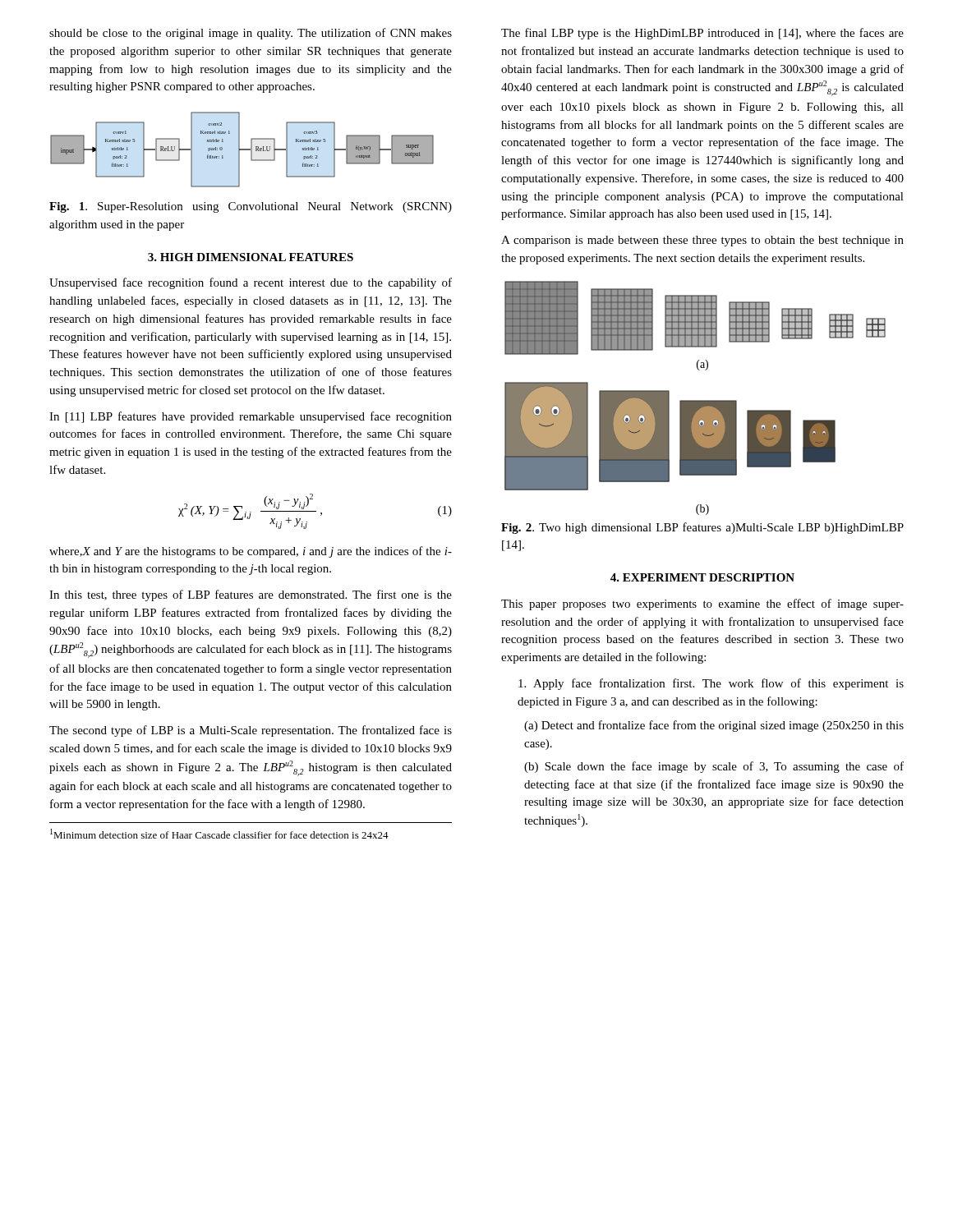Screen dimensions: 1232x953
Task: Click on the schematic
Action: [251, 150]
